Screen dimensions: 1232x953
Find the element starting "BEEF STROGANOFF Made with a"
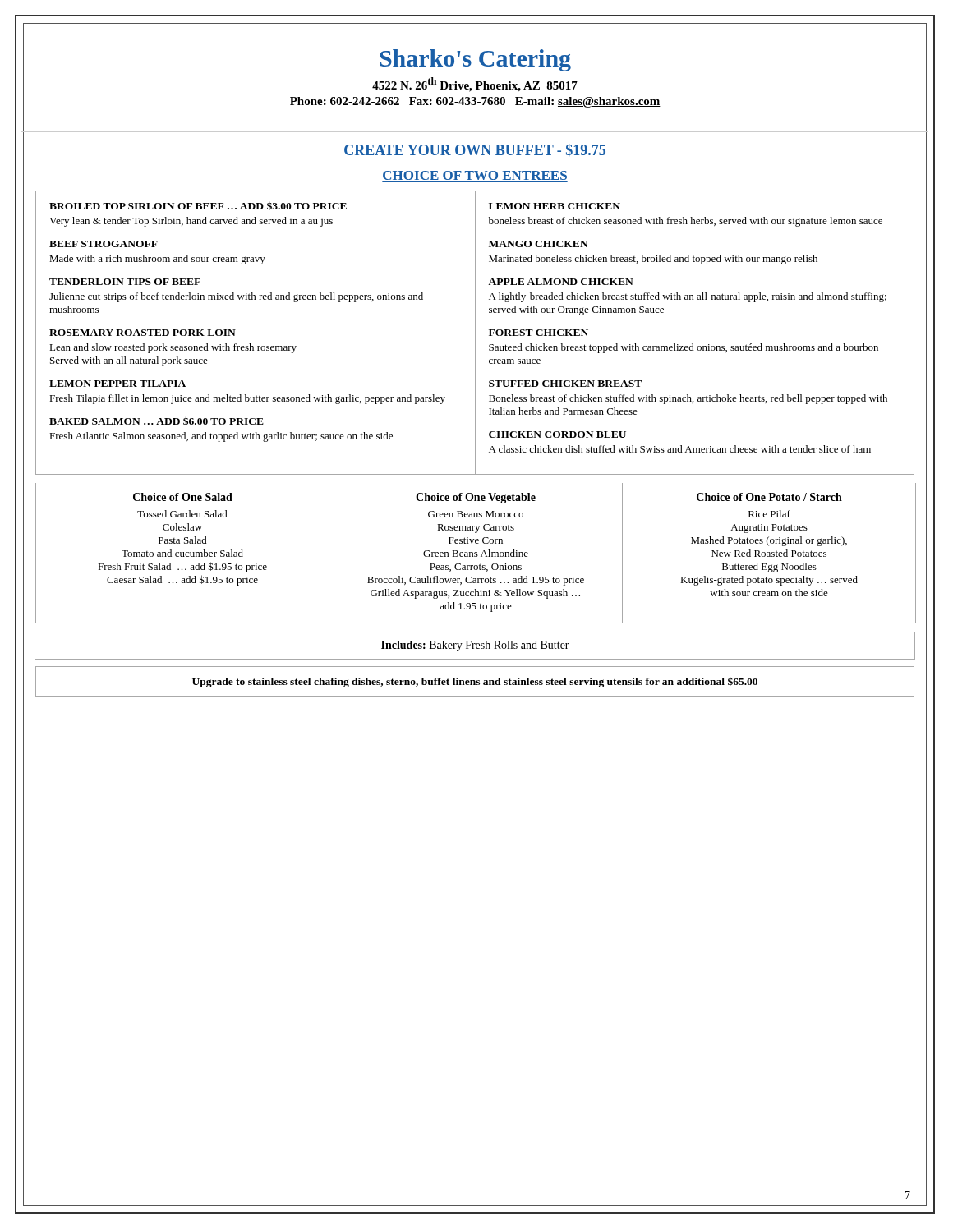tap(255, 251)
